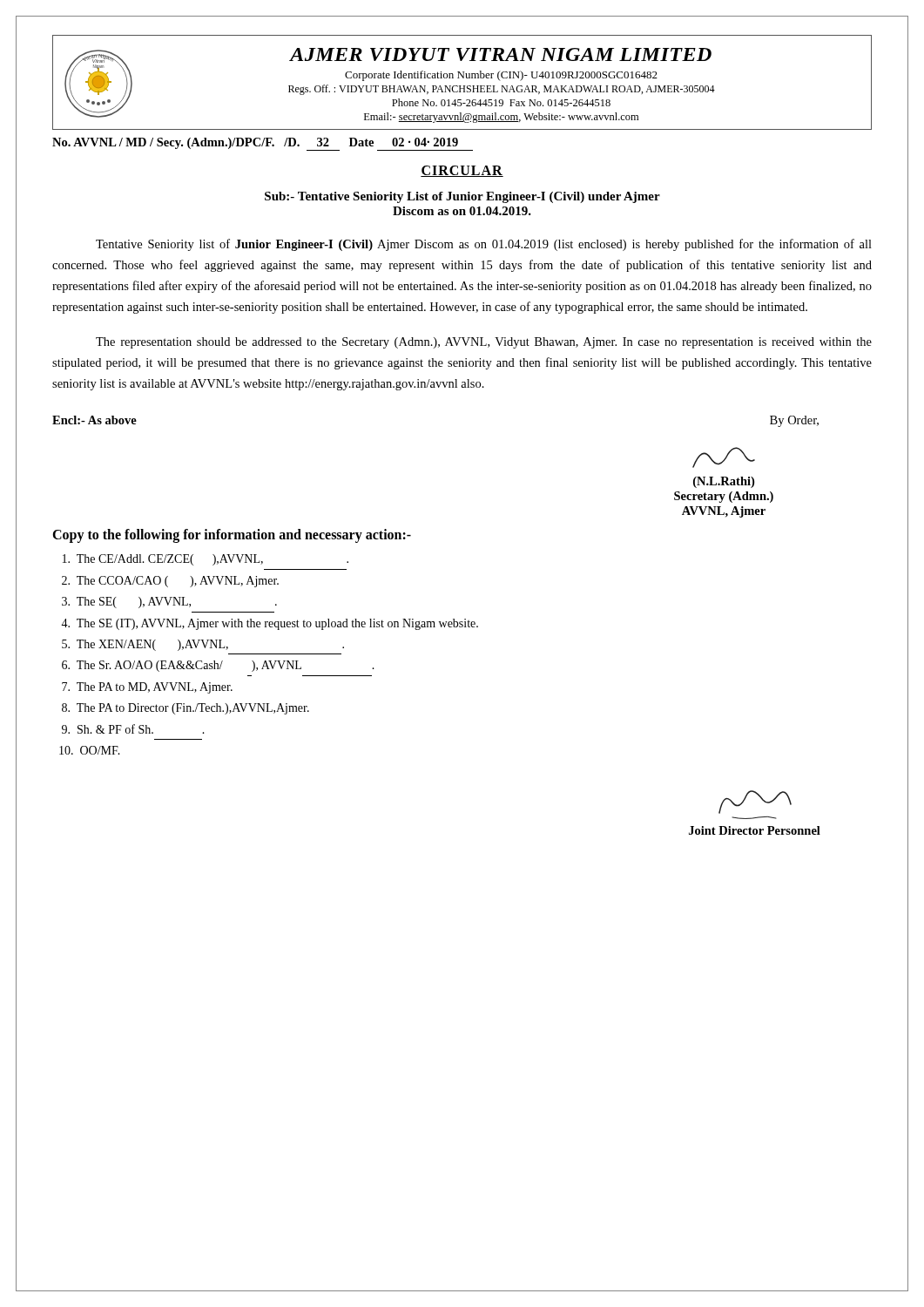
Task: Select a section header
Action: click(x=462, y=203)
